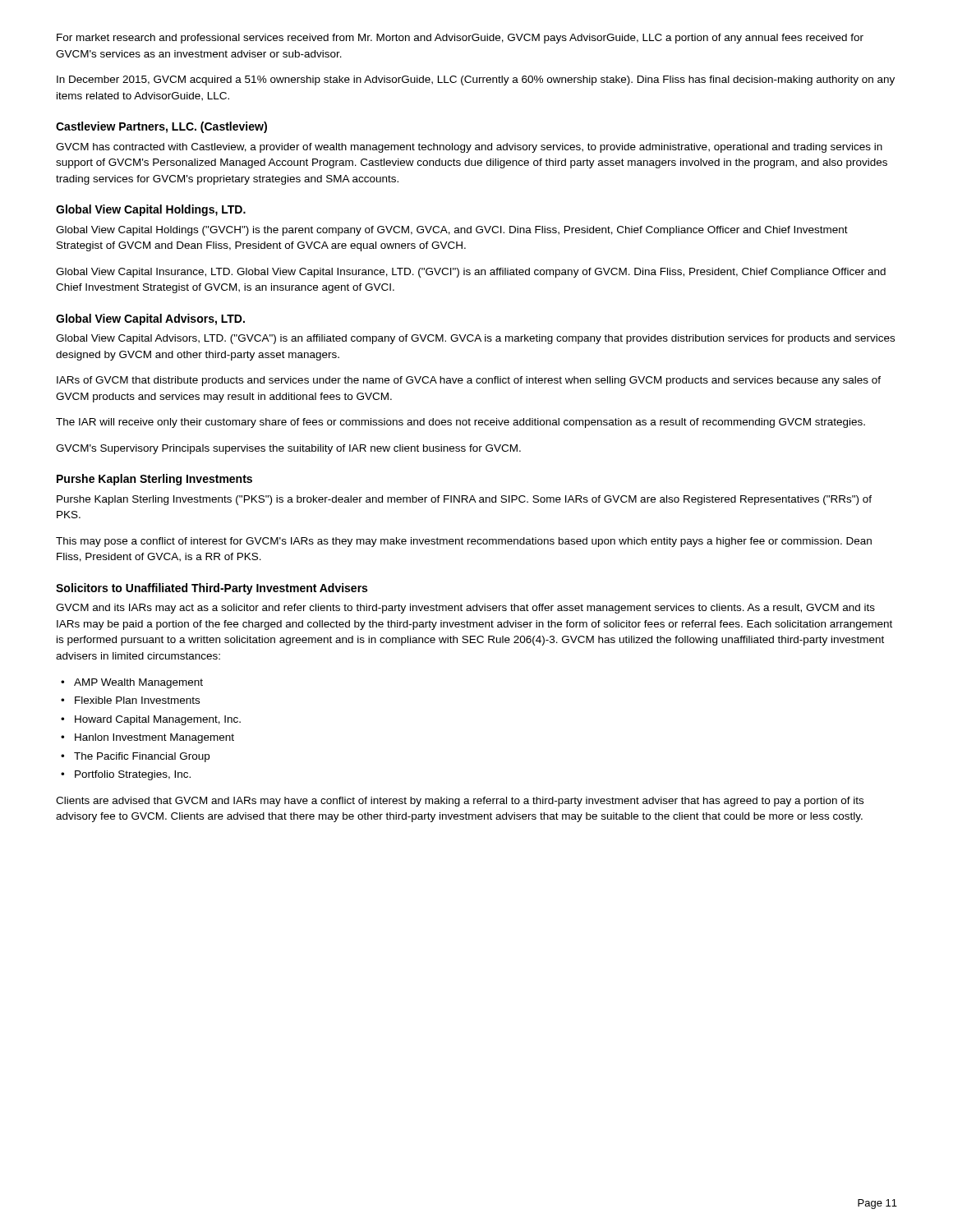
Task: Where is the passage that starts "GVCM and its"?
Action: (476, 632)
